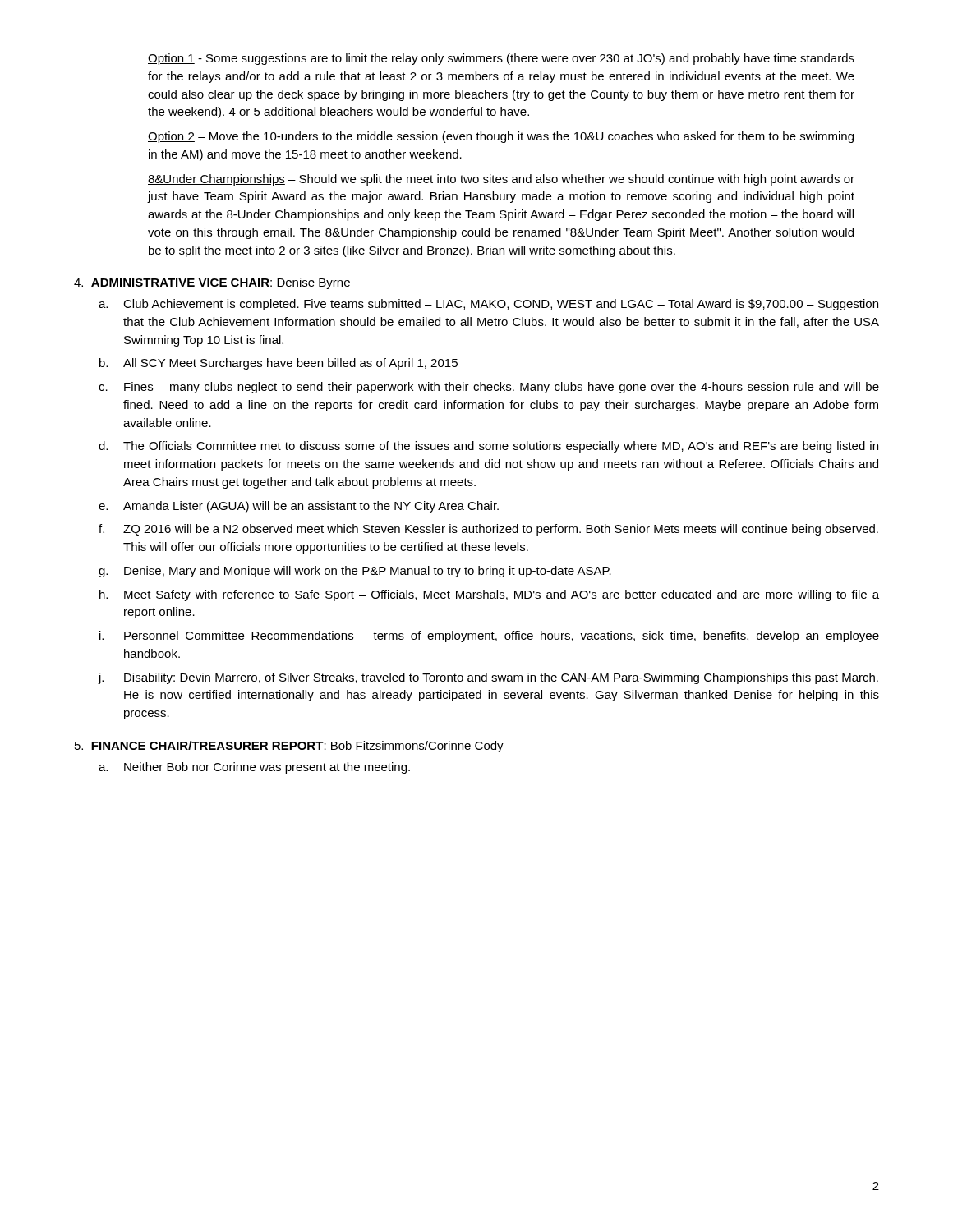Locate the list item containing "a. Neither Bob"
Viewport: 953px width, 1232px height.
[x=254, y=768]
